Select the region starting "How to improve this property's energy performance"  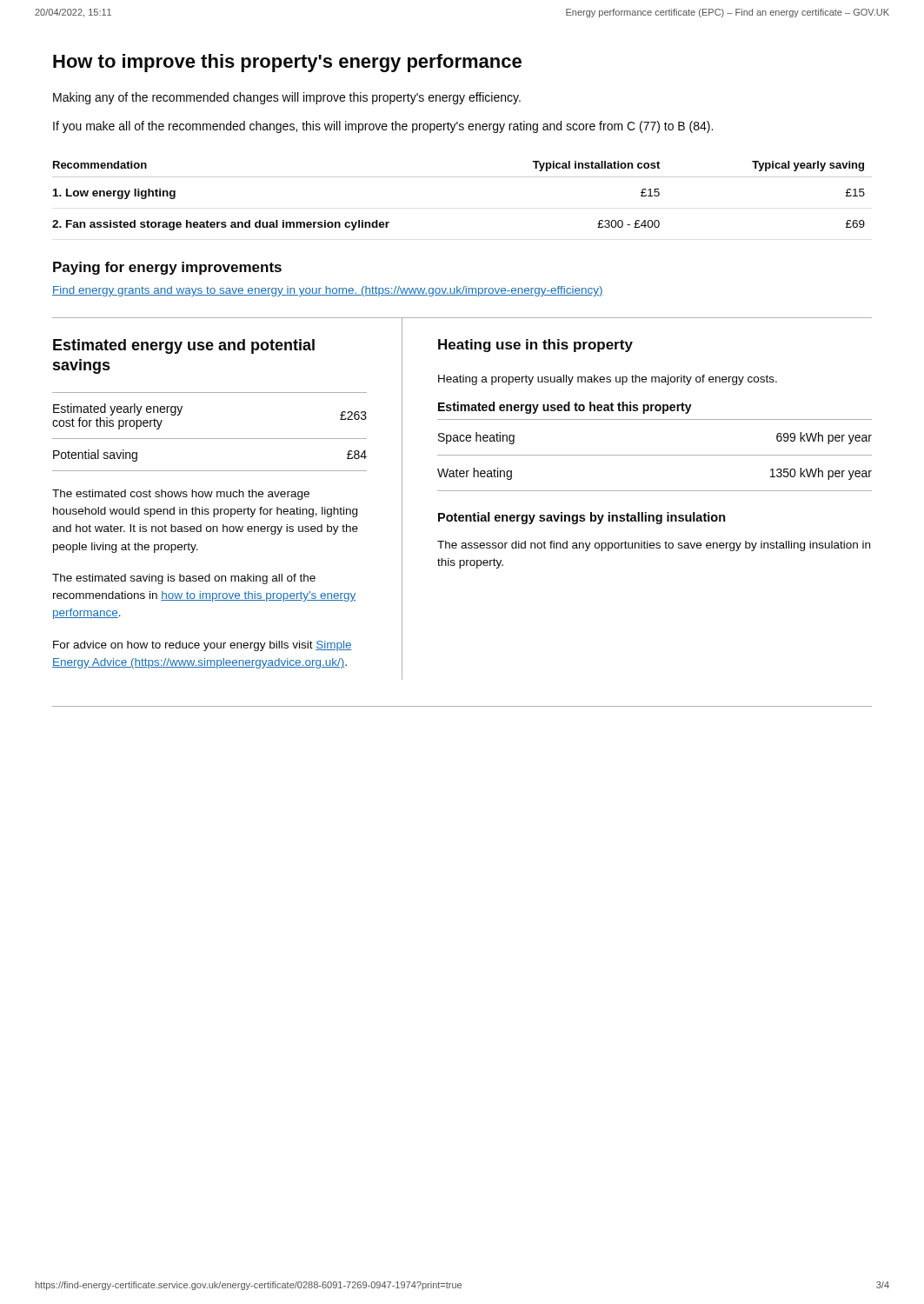462,62
